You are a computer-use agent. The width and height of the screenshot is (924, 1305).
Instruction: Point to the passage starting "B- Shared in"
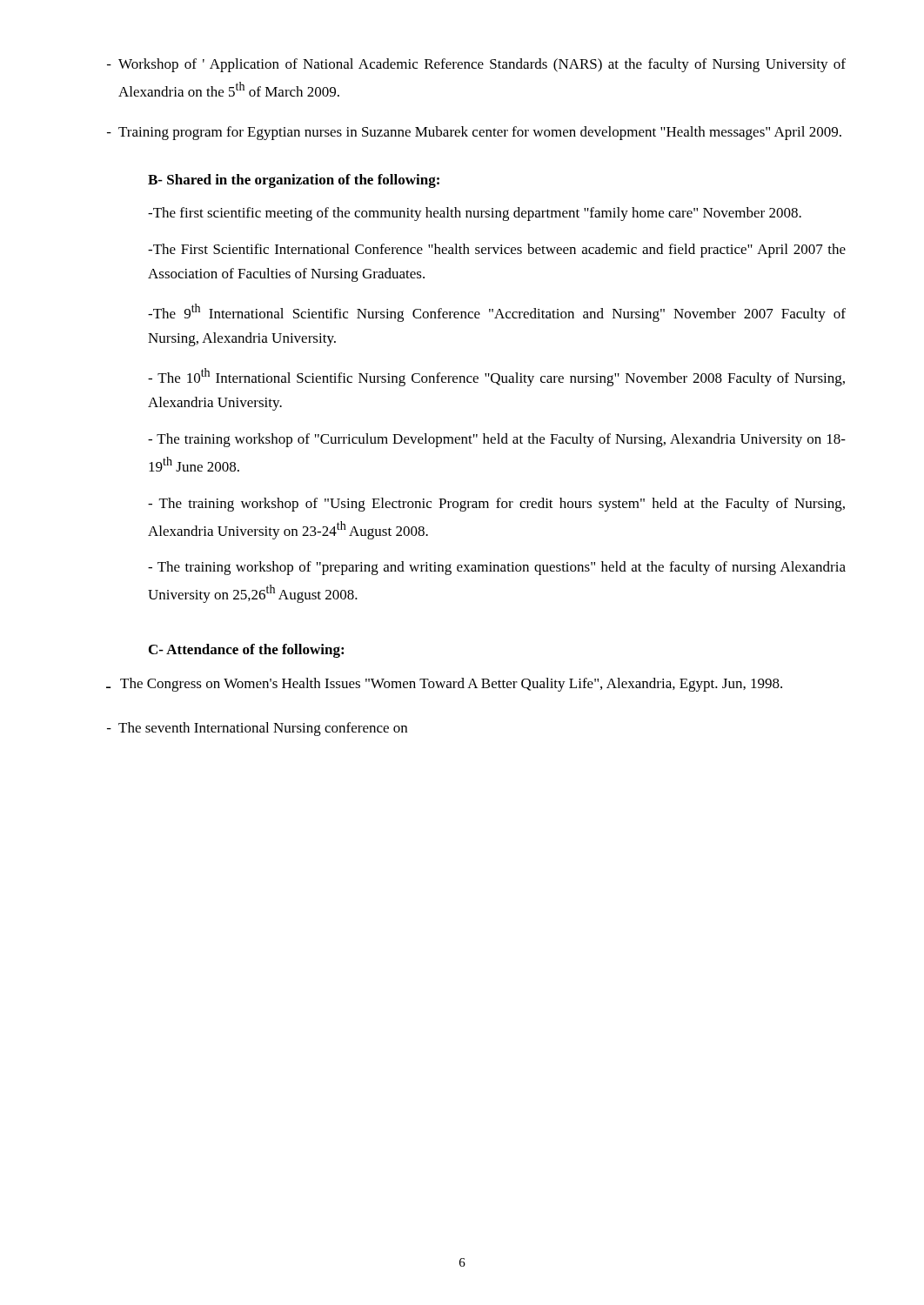tap(294, 180)
